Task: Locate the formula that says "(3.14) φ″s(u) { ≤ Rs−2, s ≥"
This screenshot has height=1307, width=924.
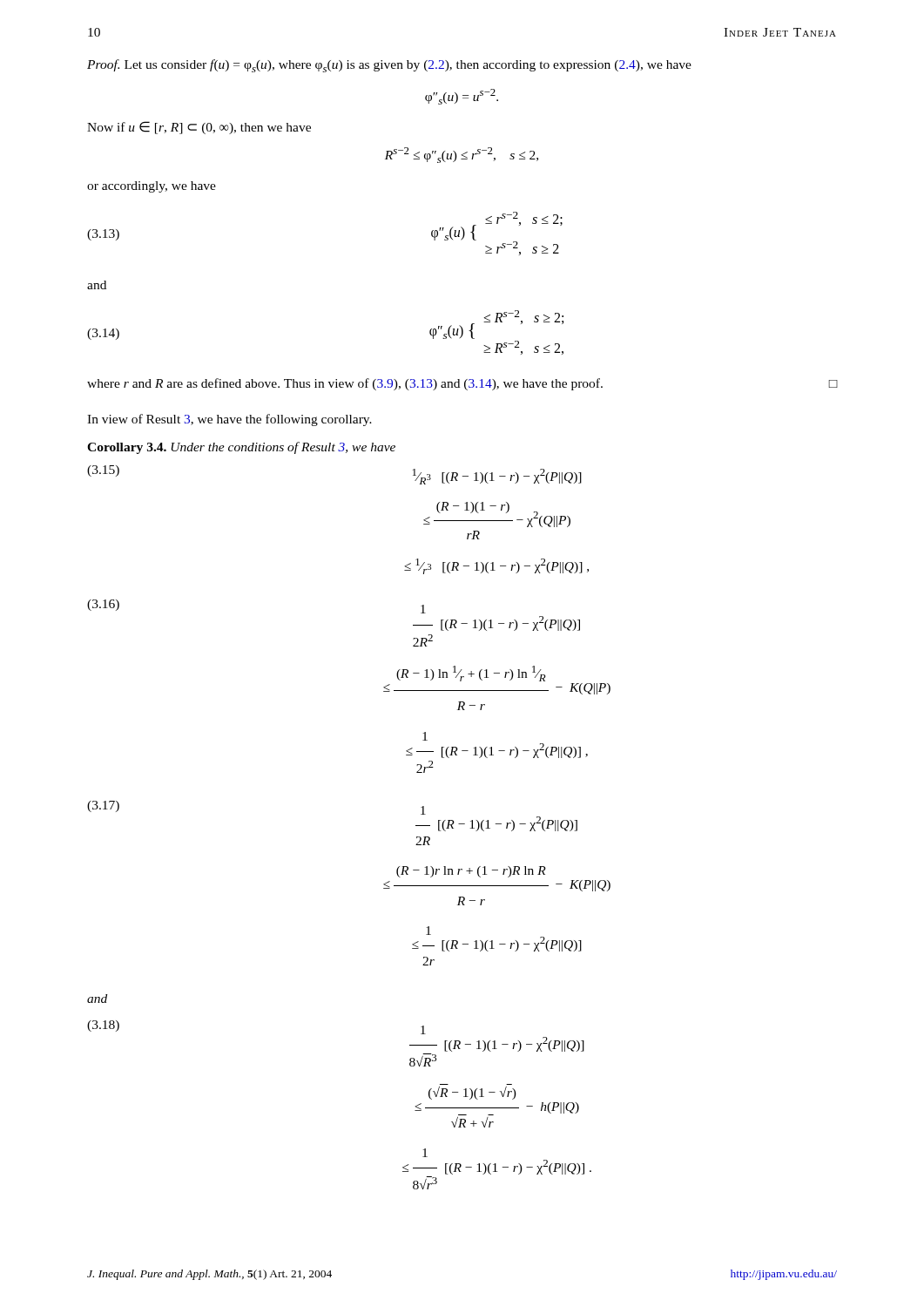Action: pyautogui.click(x=462, y=333)
